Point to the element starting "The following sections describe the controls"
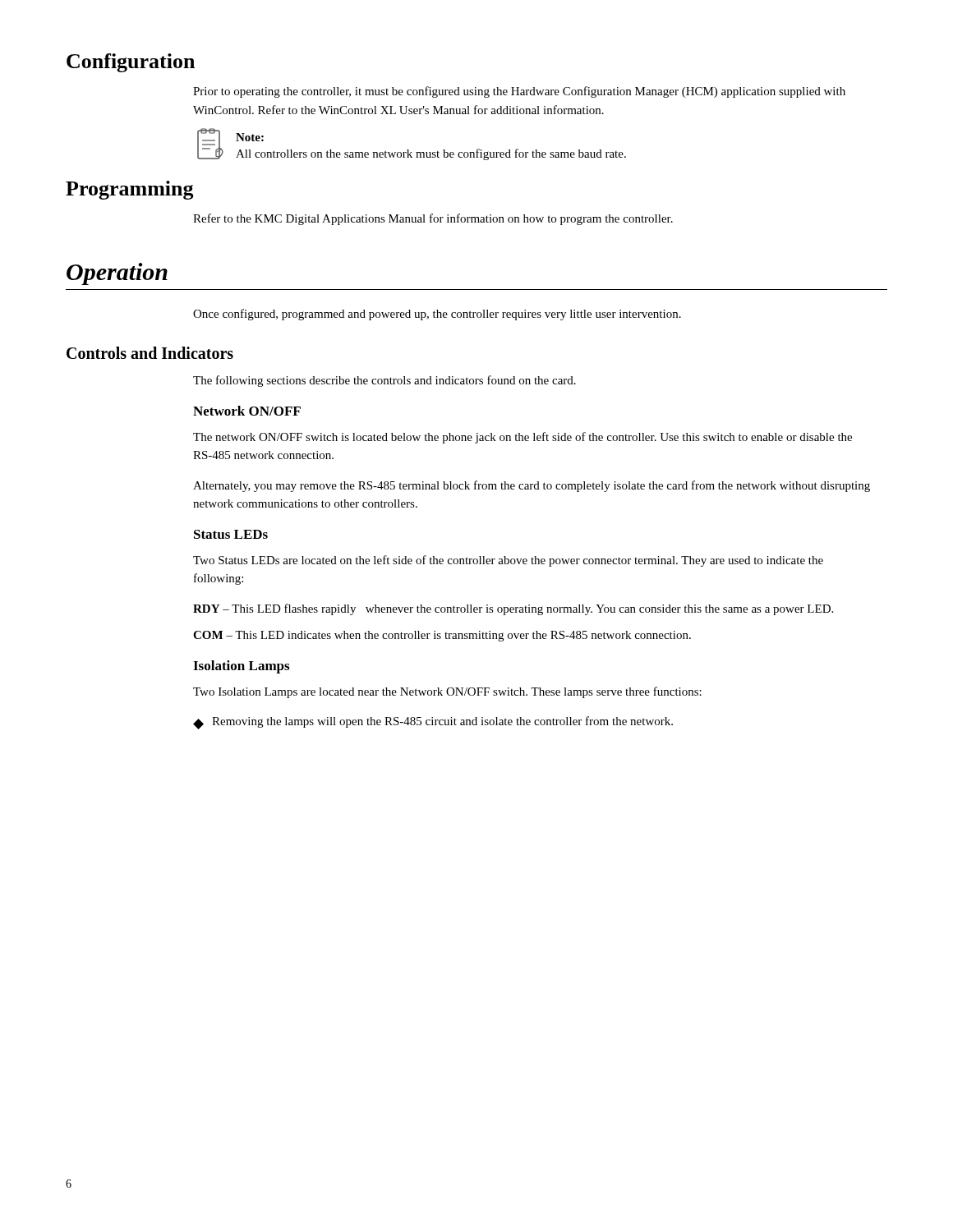953x1232 pixels. (385, 380)
